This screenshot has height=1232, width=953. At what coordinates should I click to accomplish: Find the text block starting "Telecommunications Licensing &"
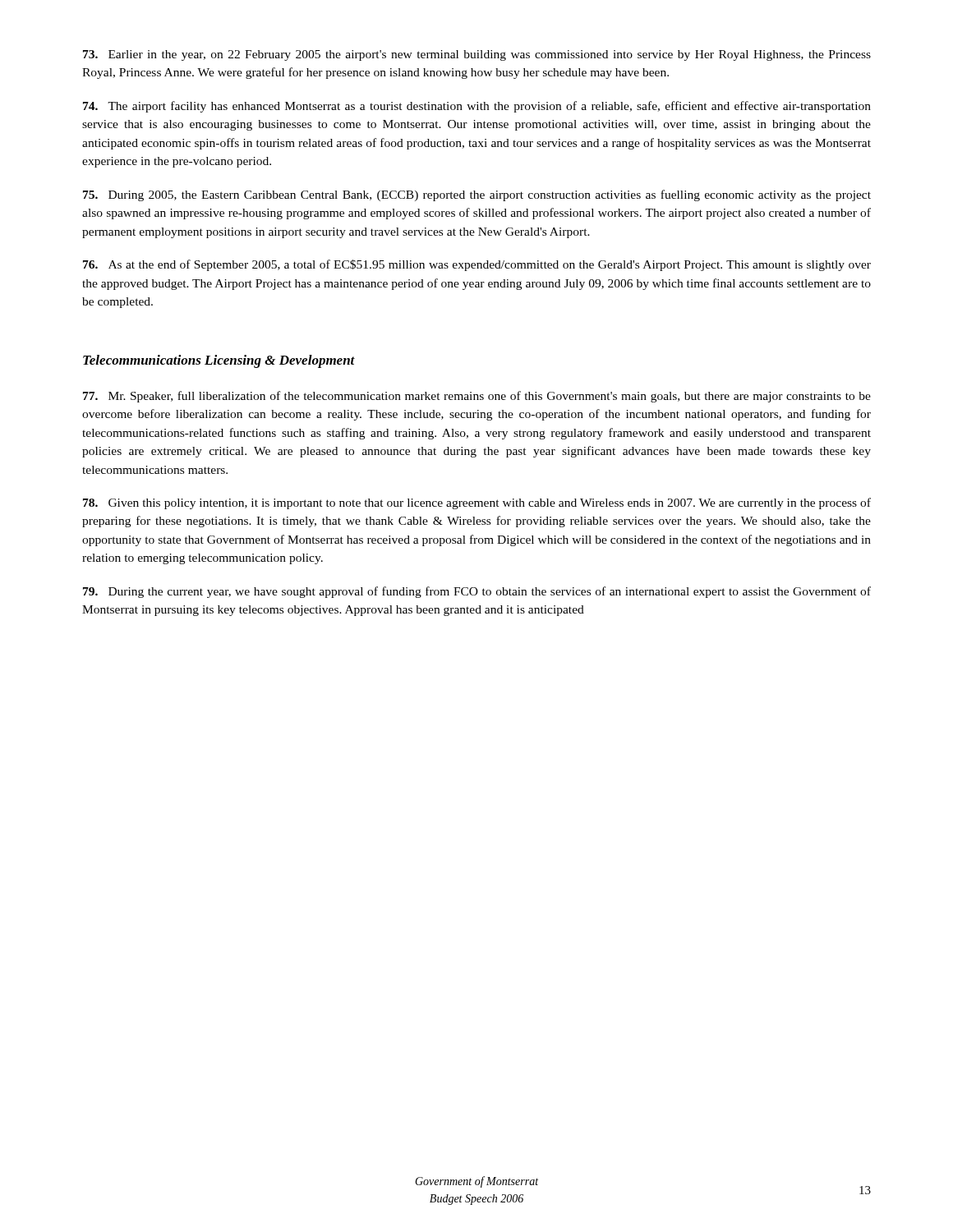point(218,360)
